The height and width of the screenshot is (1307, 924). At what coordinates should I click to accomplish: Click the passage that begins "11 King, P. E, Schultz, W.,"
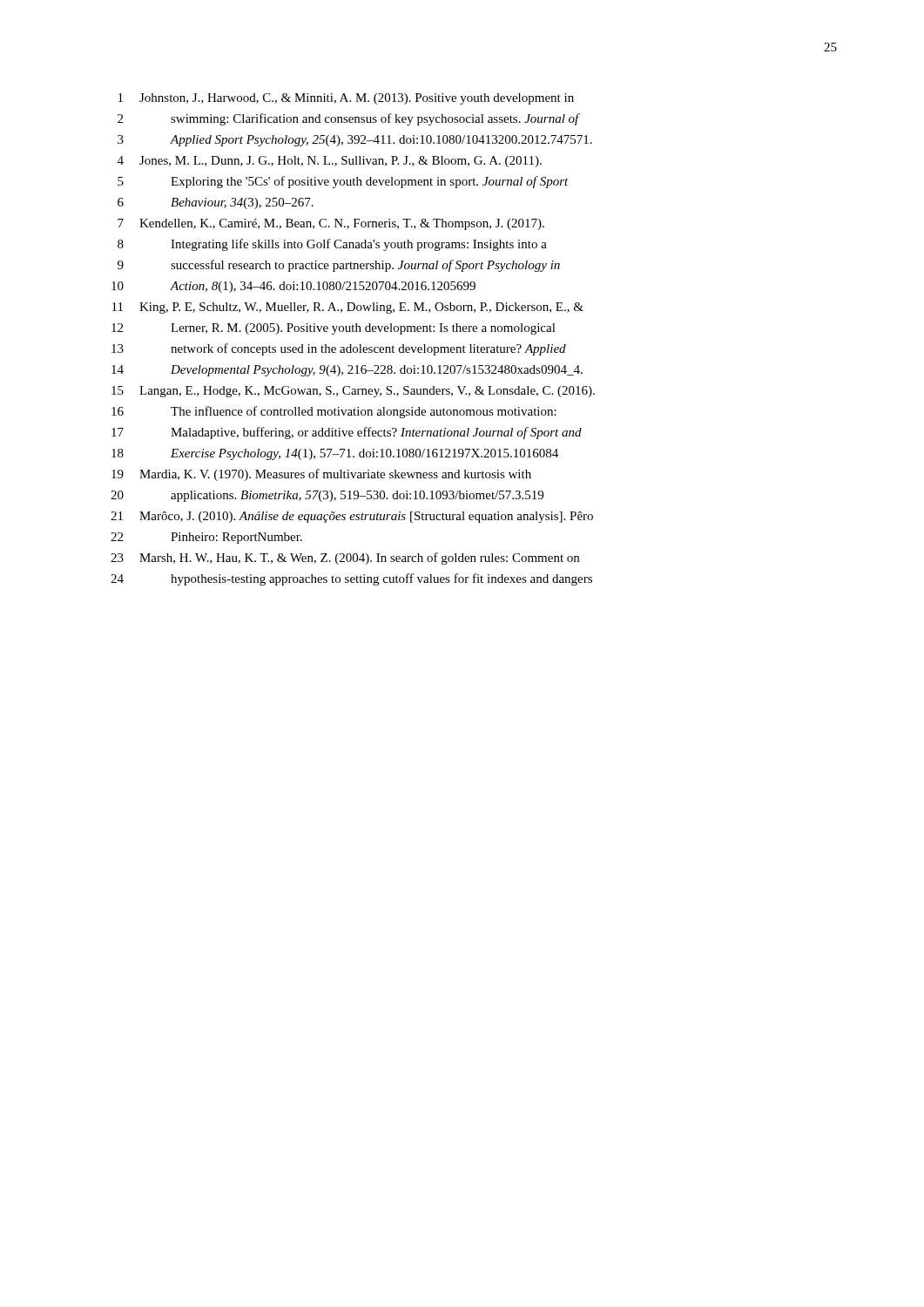[462, 307]
